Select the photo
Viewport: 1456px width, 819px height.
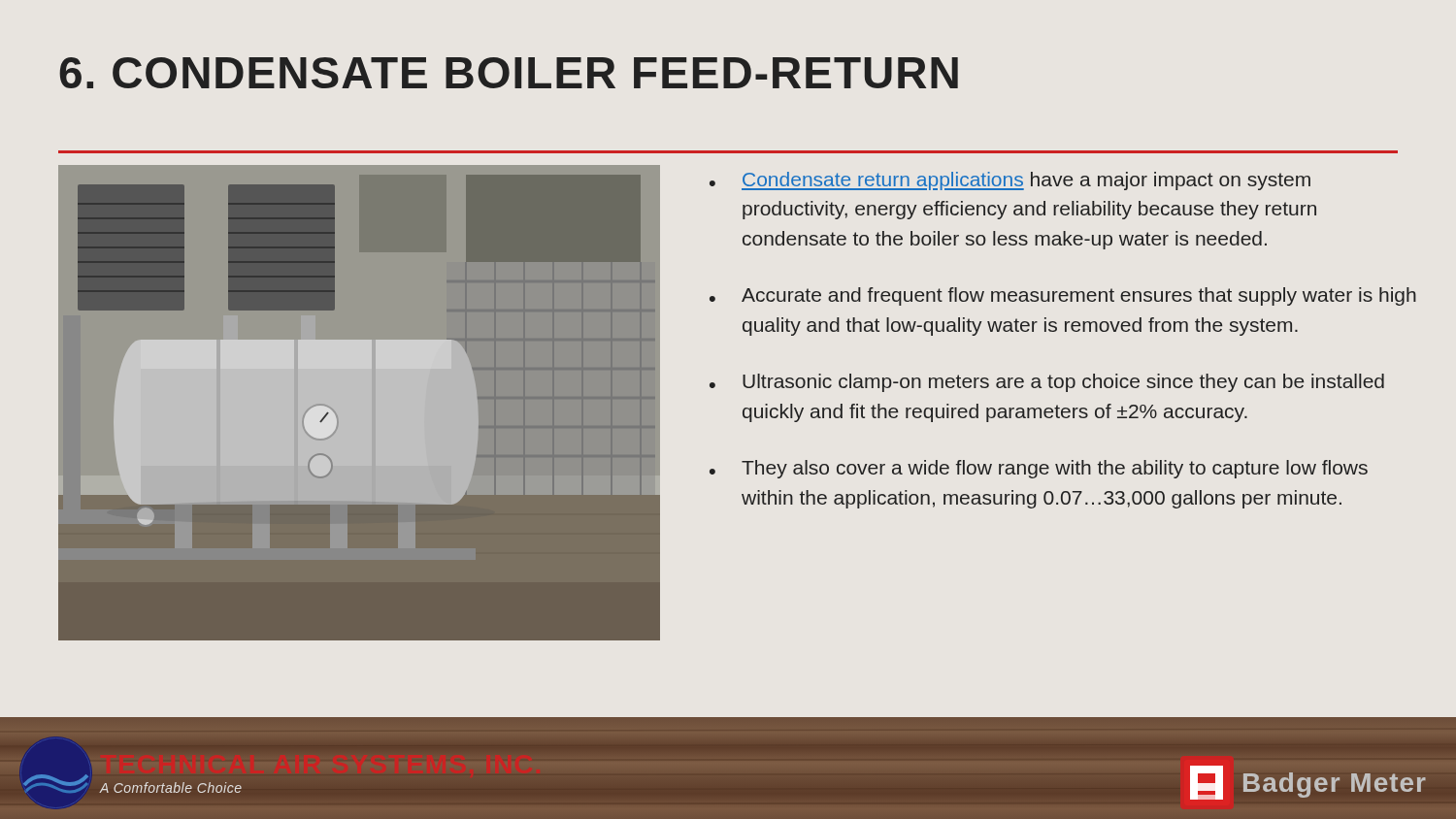click(x=359, y=403)
